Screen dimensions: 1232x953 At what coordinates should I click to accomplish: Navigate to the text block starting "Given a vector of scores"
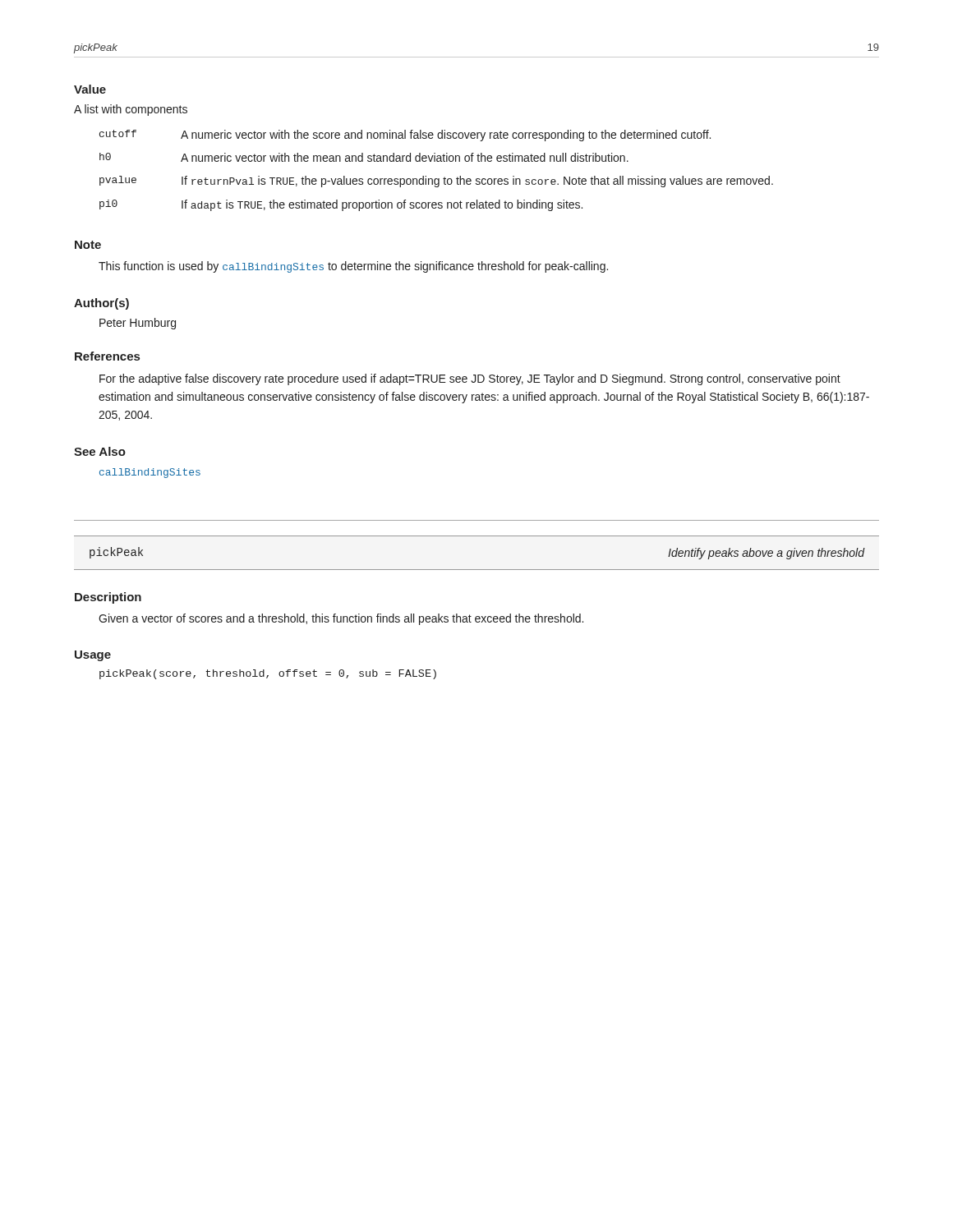[342, 618]
